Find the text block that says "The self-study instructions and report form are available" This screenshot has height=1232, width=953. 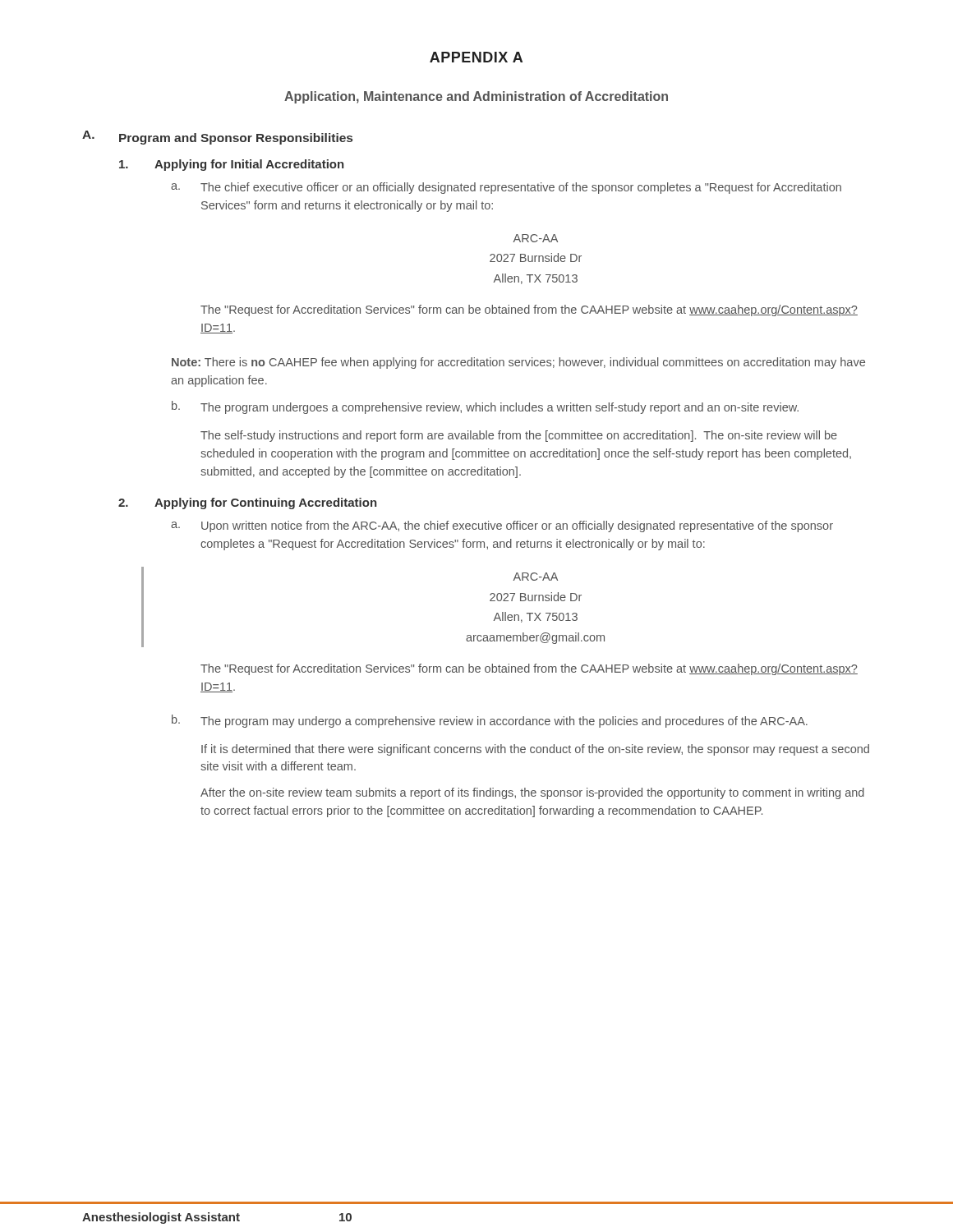526,453
